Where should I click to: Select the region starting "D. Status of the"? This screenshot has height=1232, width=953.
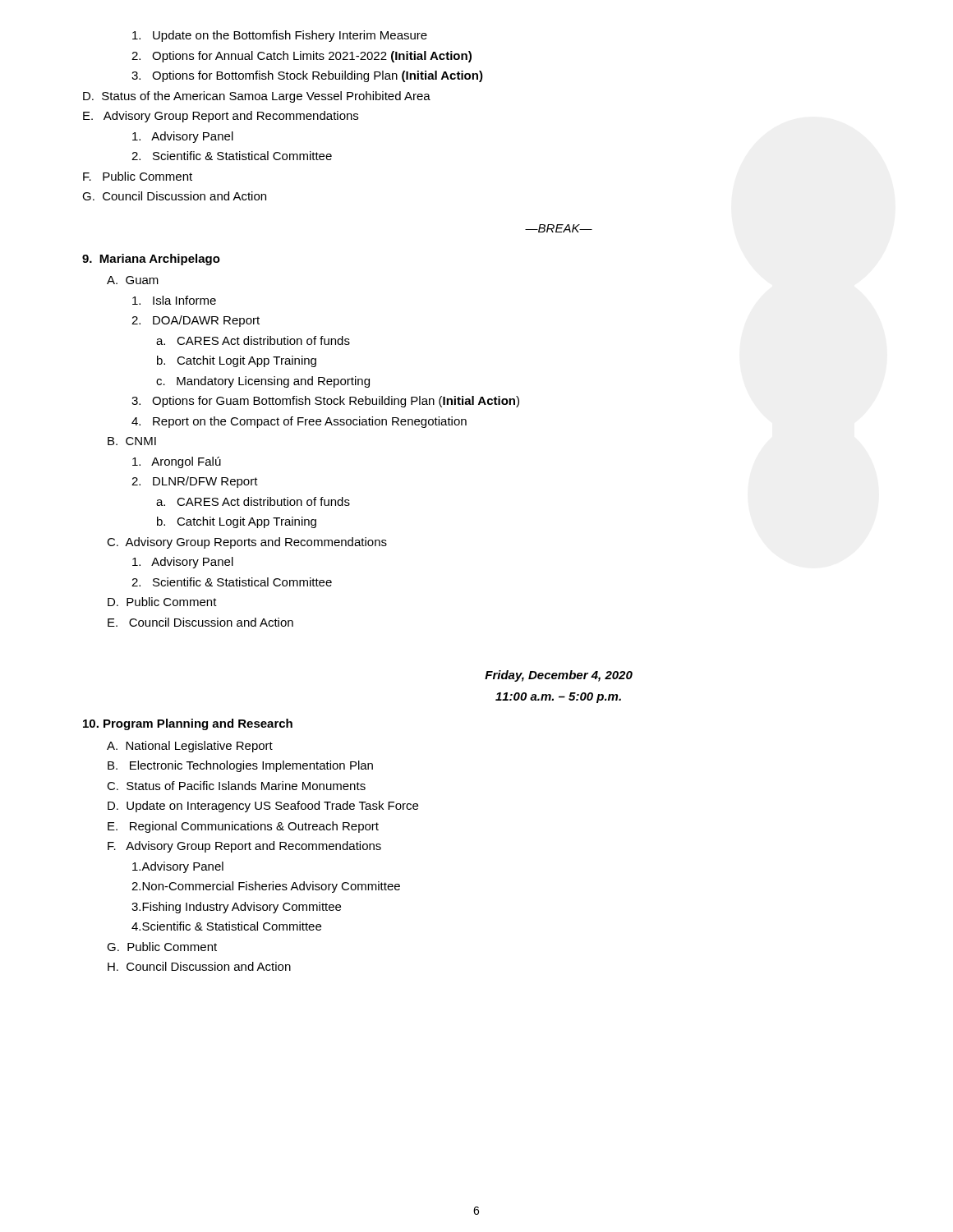[256, 95]
